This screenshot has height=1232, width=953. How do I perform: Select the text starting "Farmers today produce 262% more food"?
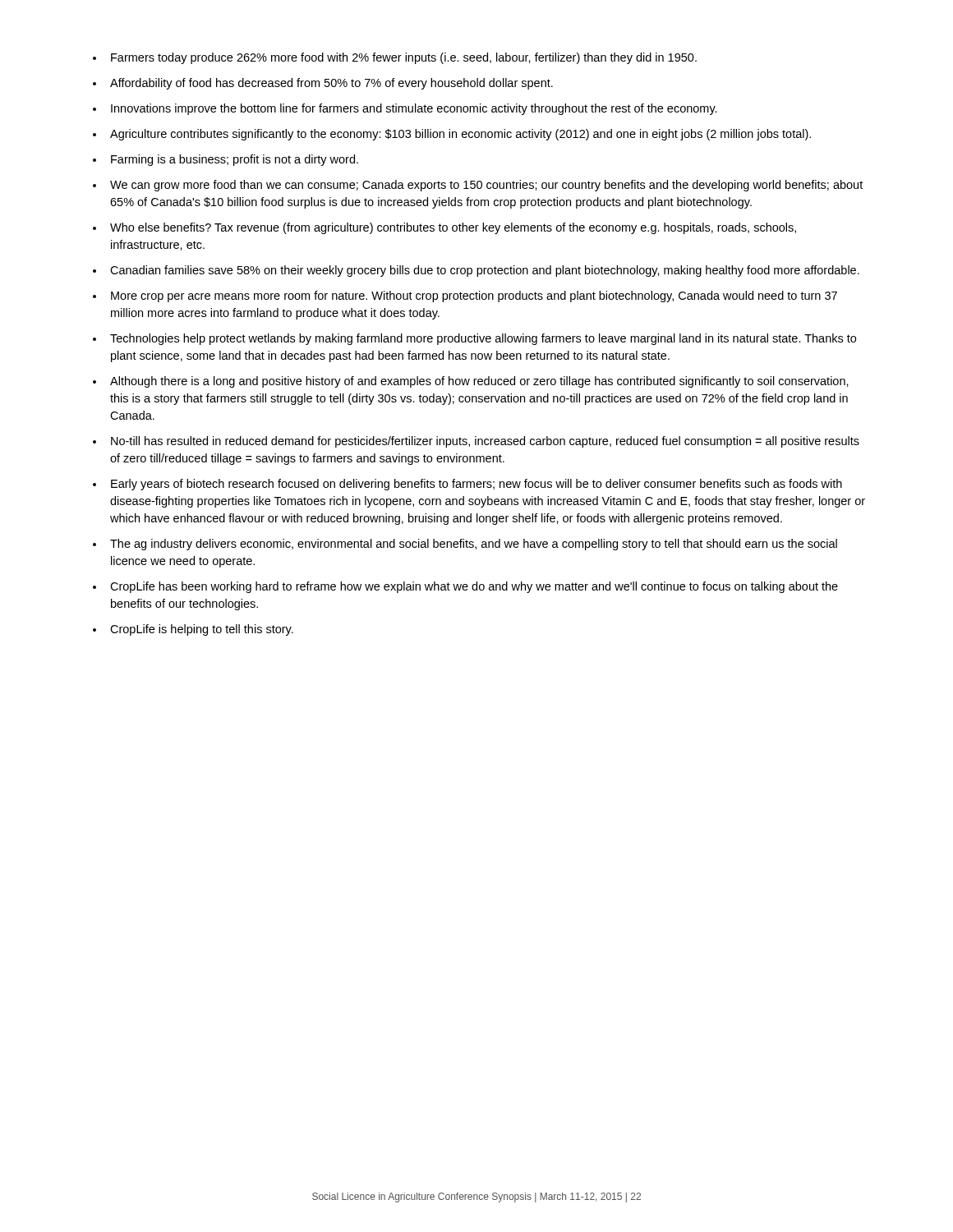(404, 57)
